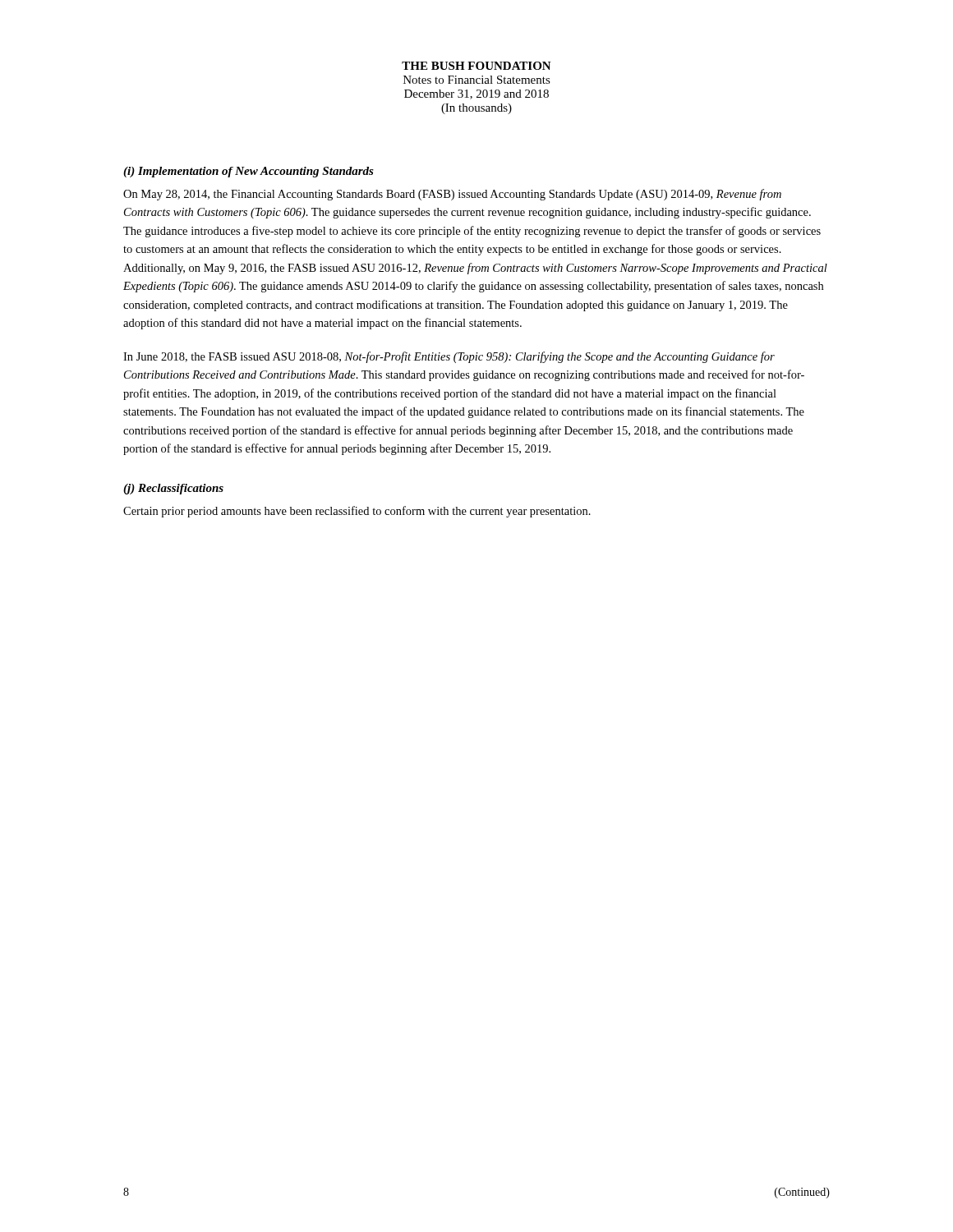
Task: Point to the block beginning "On May 28, 2014,"
Action: [x=475, y=258]
